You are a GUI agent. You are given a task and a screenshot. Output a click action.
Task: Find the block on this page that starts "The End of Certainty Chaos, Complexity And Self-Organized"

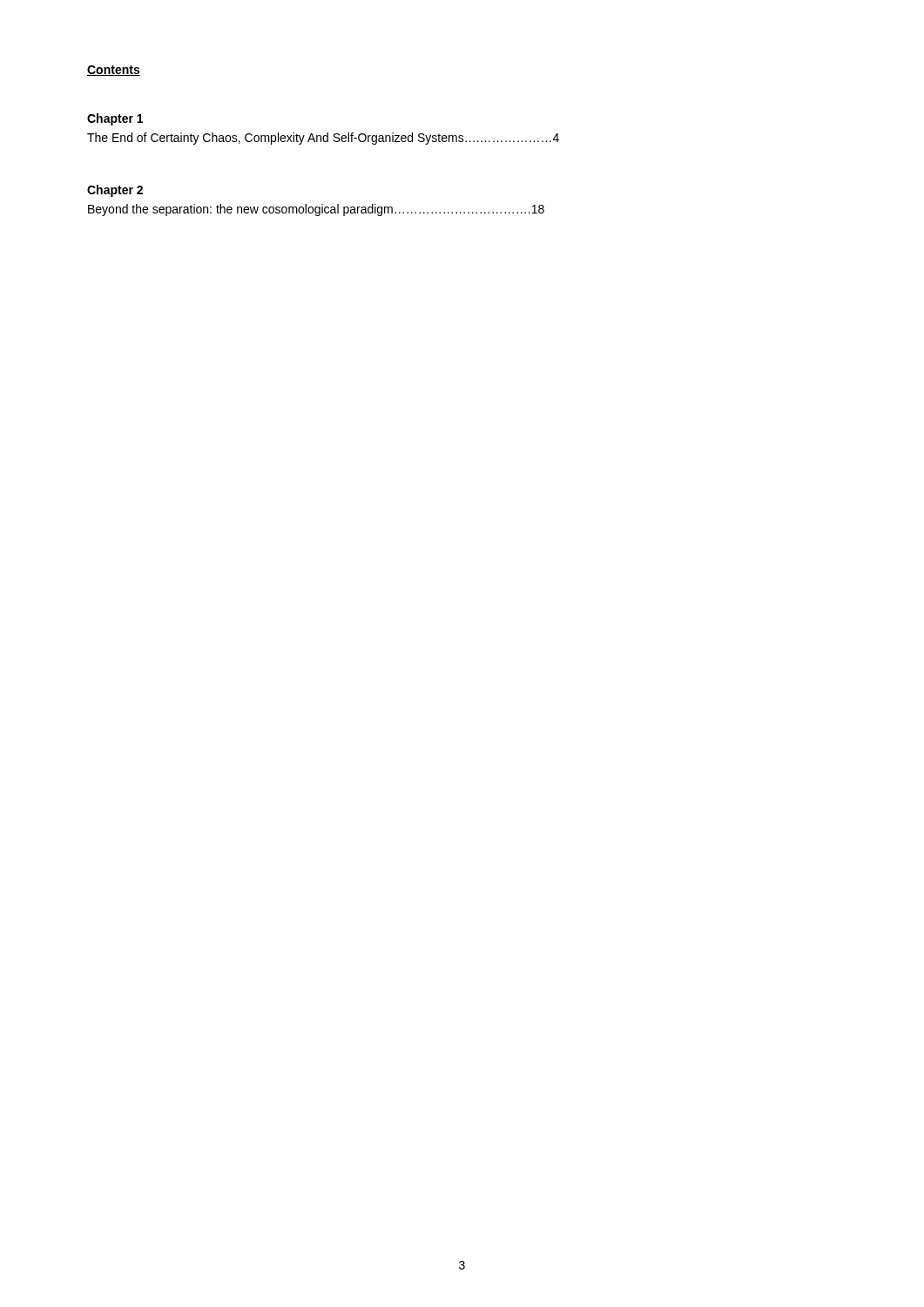pos(323,138)
